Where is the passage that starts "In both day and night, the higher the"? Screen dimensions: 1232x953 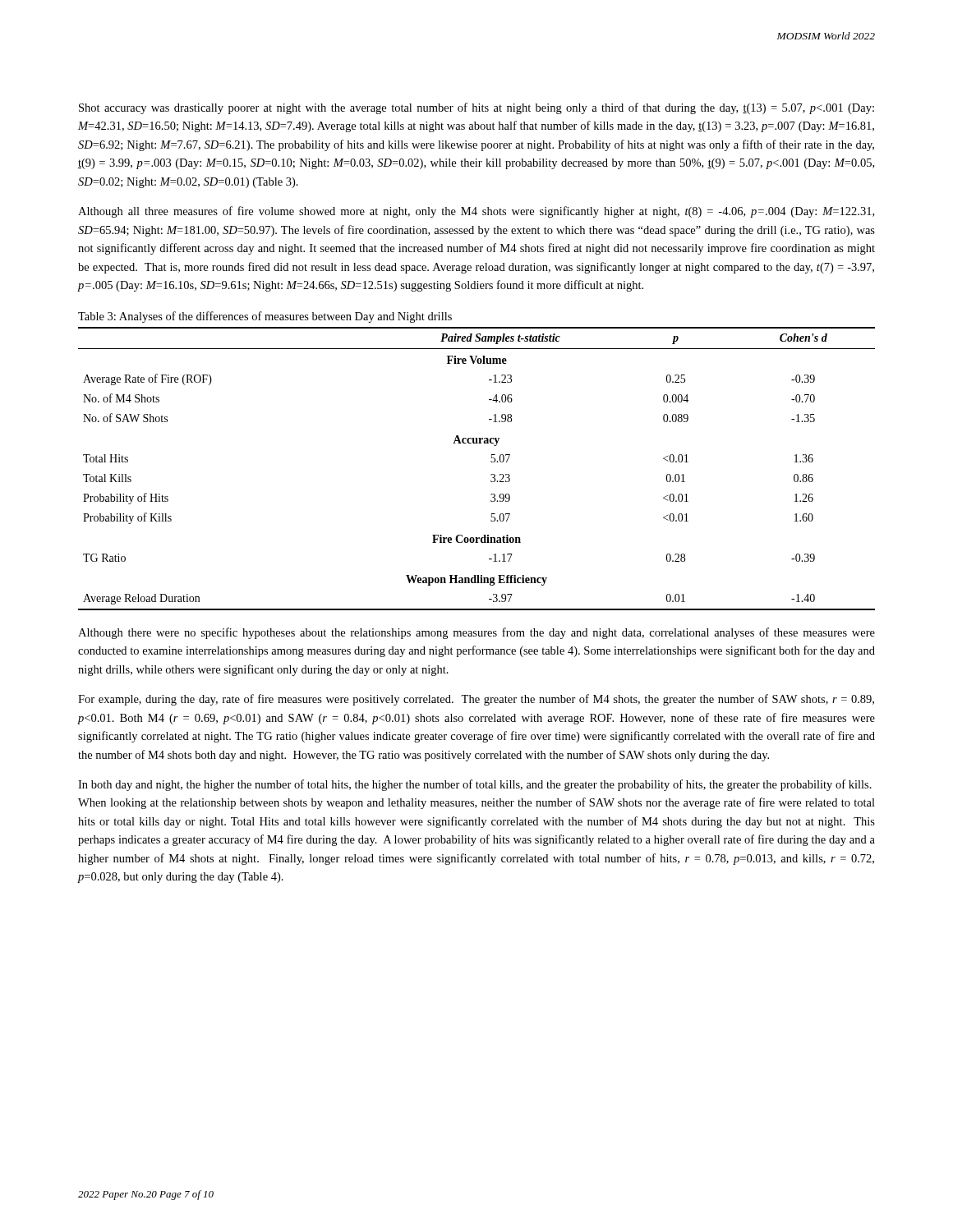point(476,830)
